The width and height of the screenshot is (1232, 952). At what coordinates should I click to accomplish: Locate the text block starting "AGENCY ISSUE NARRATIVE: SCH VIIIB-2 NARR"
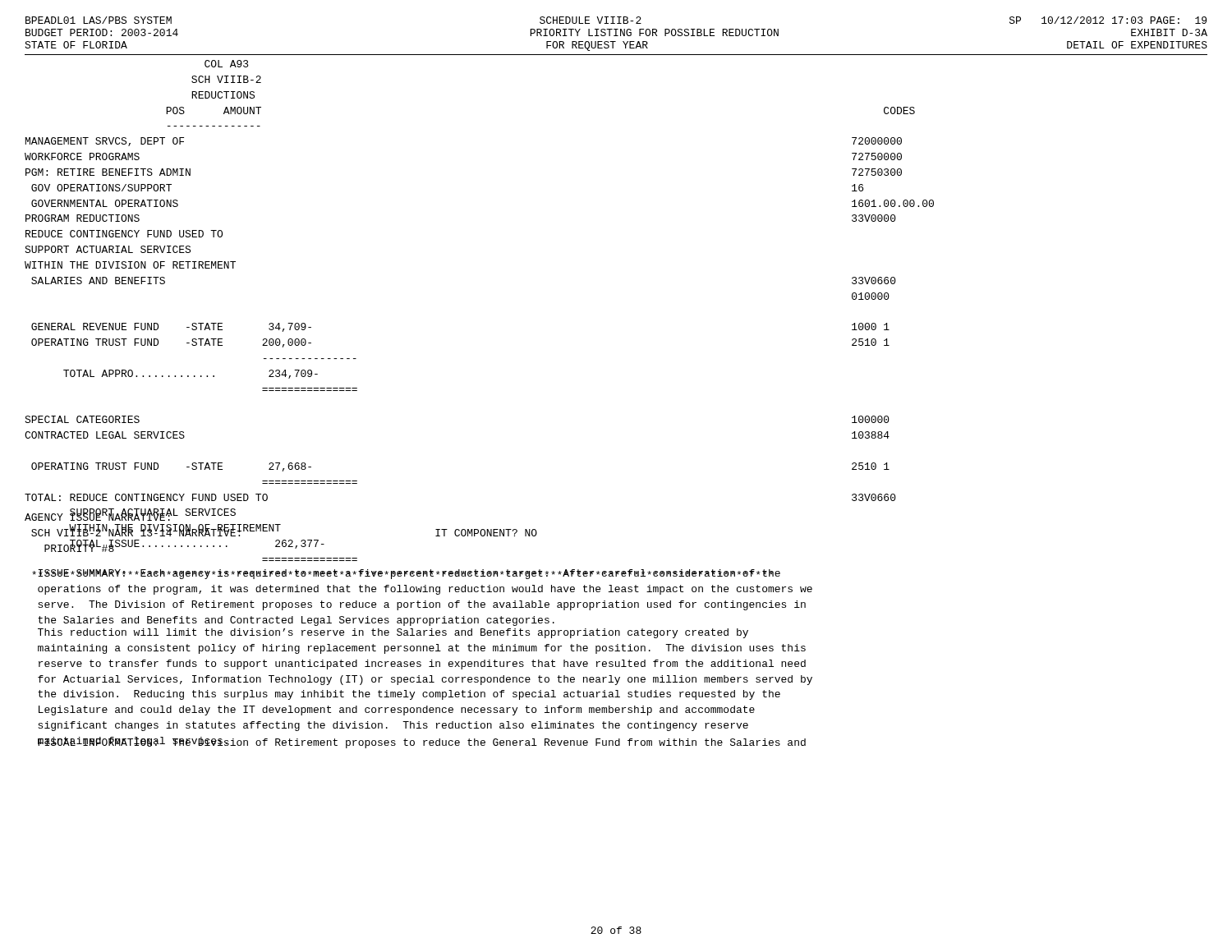tap(130, 516)
